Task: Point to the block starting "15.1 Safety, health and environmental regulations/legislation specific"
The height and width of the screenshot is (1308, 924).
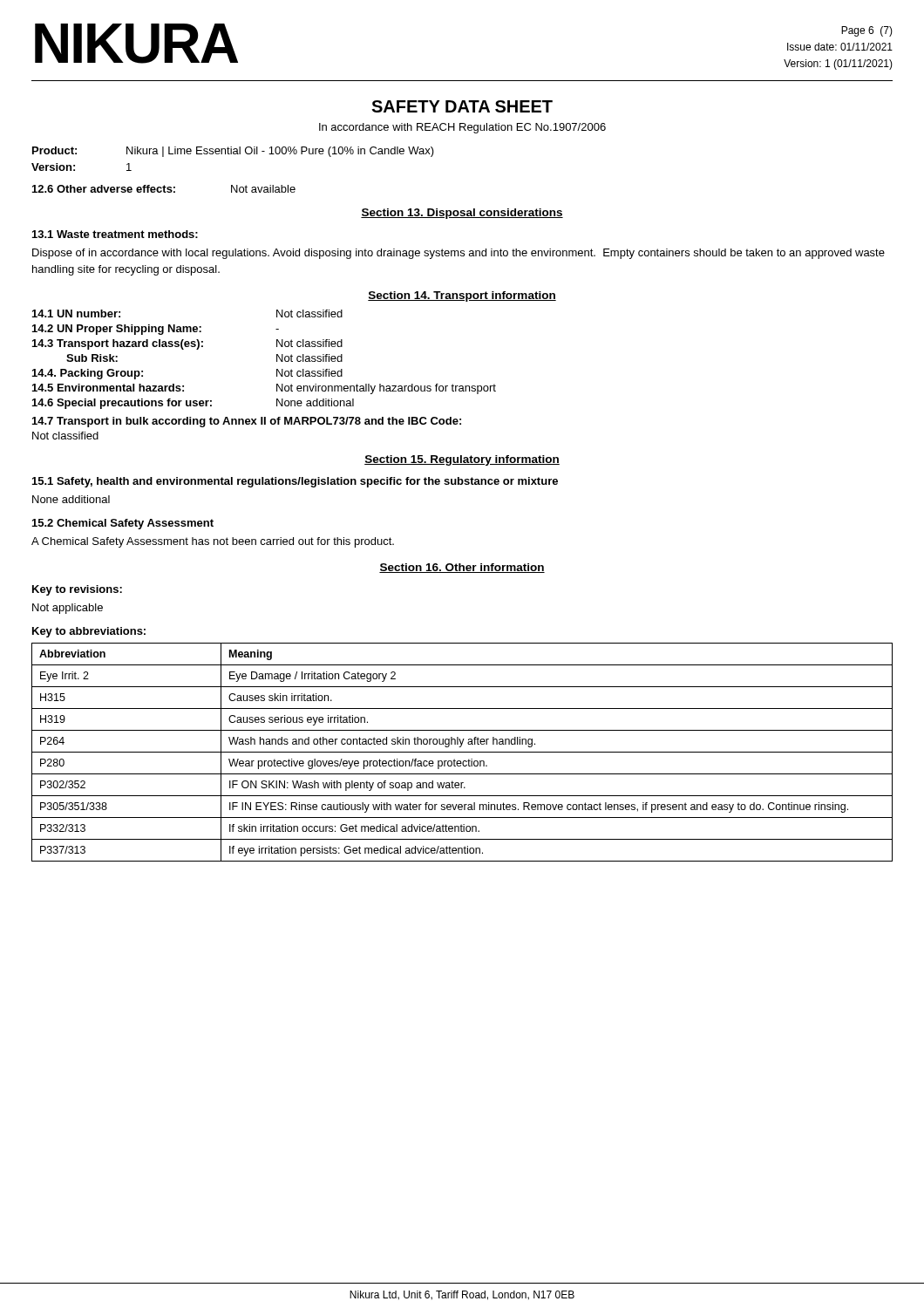Action: 295,481
